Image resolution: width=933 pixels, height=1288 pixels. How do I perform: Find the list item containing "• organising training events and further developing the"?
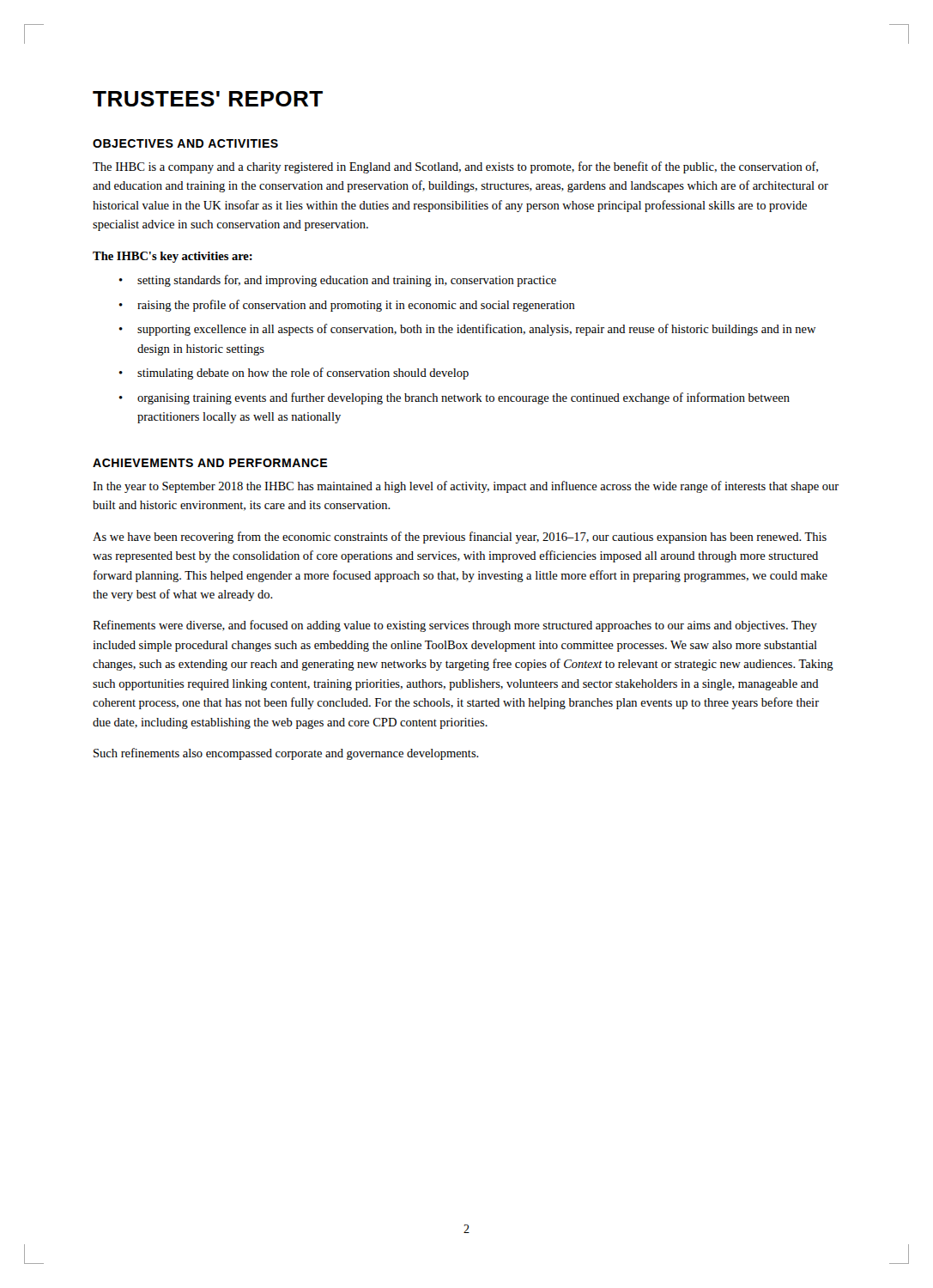(x=479, y=407)
